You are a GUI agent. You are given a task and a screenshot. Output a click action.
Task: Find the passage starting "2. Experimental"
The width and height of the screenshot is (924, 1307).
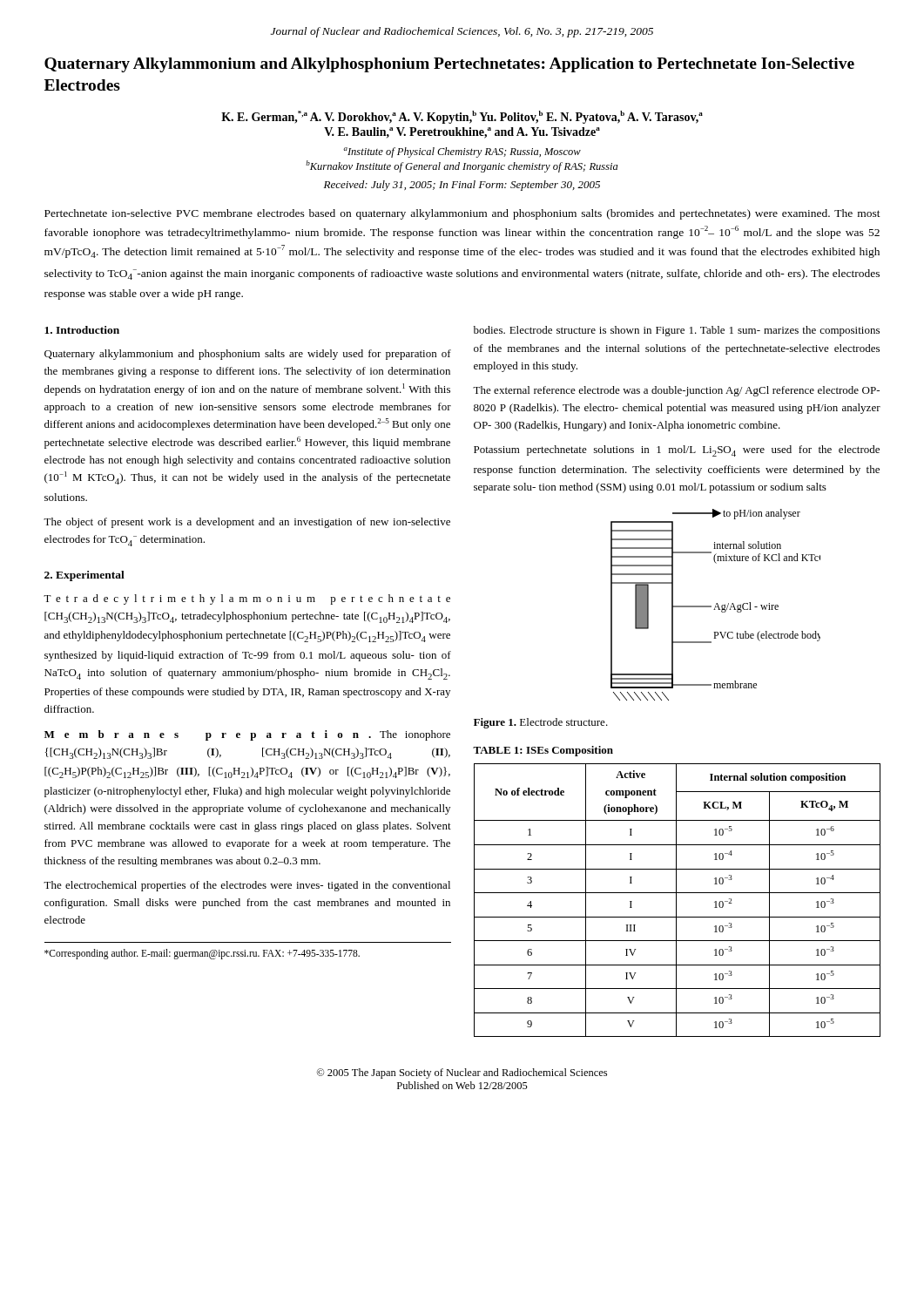84,575
